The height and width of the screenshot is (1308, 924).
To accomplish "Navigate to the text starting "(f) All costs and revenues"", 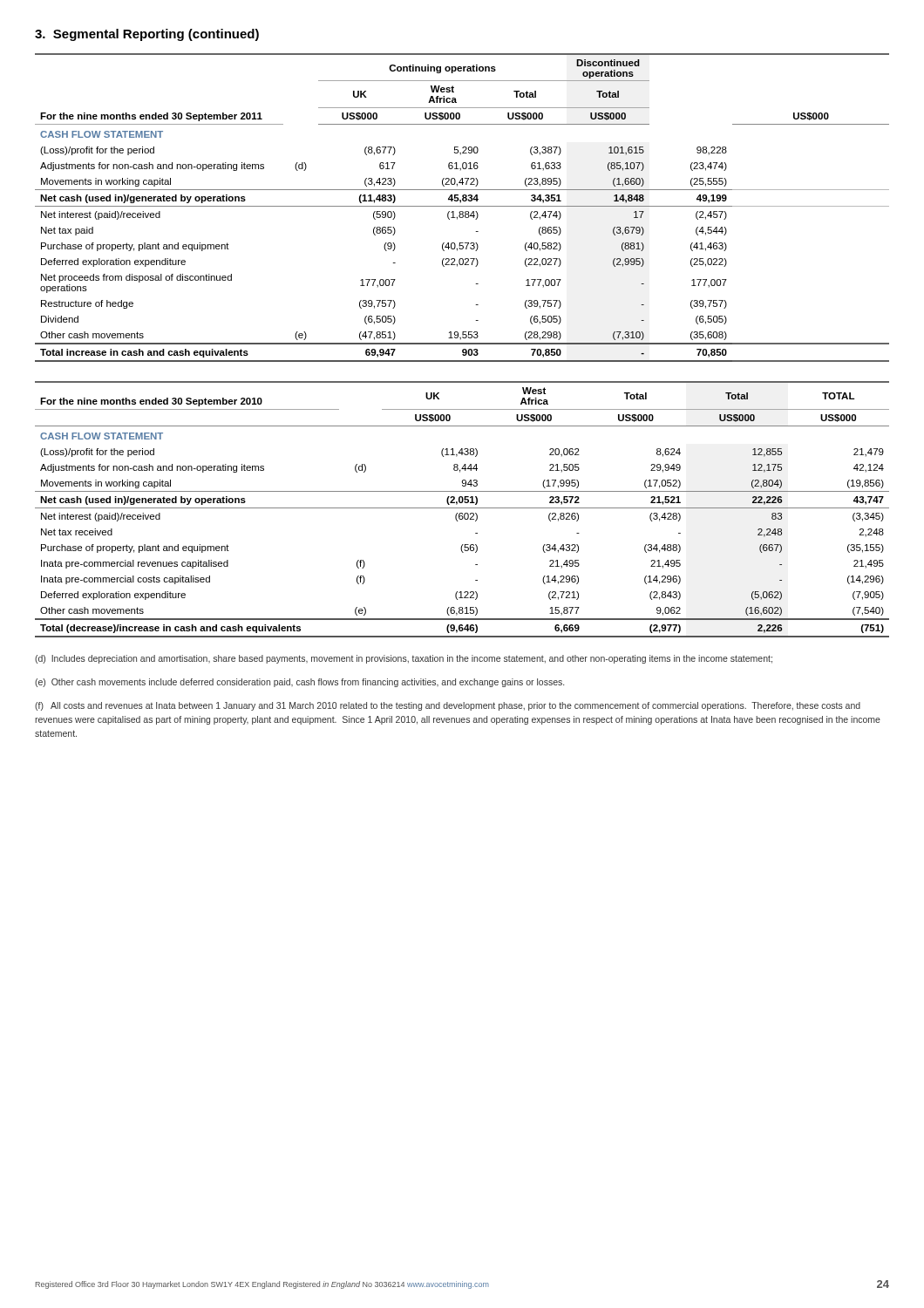I will (x=462, y=719).
